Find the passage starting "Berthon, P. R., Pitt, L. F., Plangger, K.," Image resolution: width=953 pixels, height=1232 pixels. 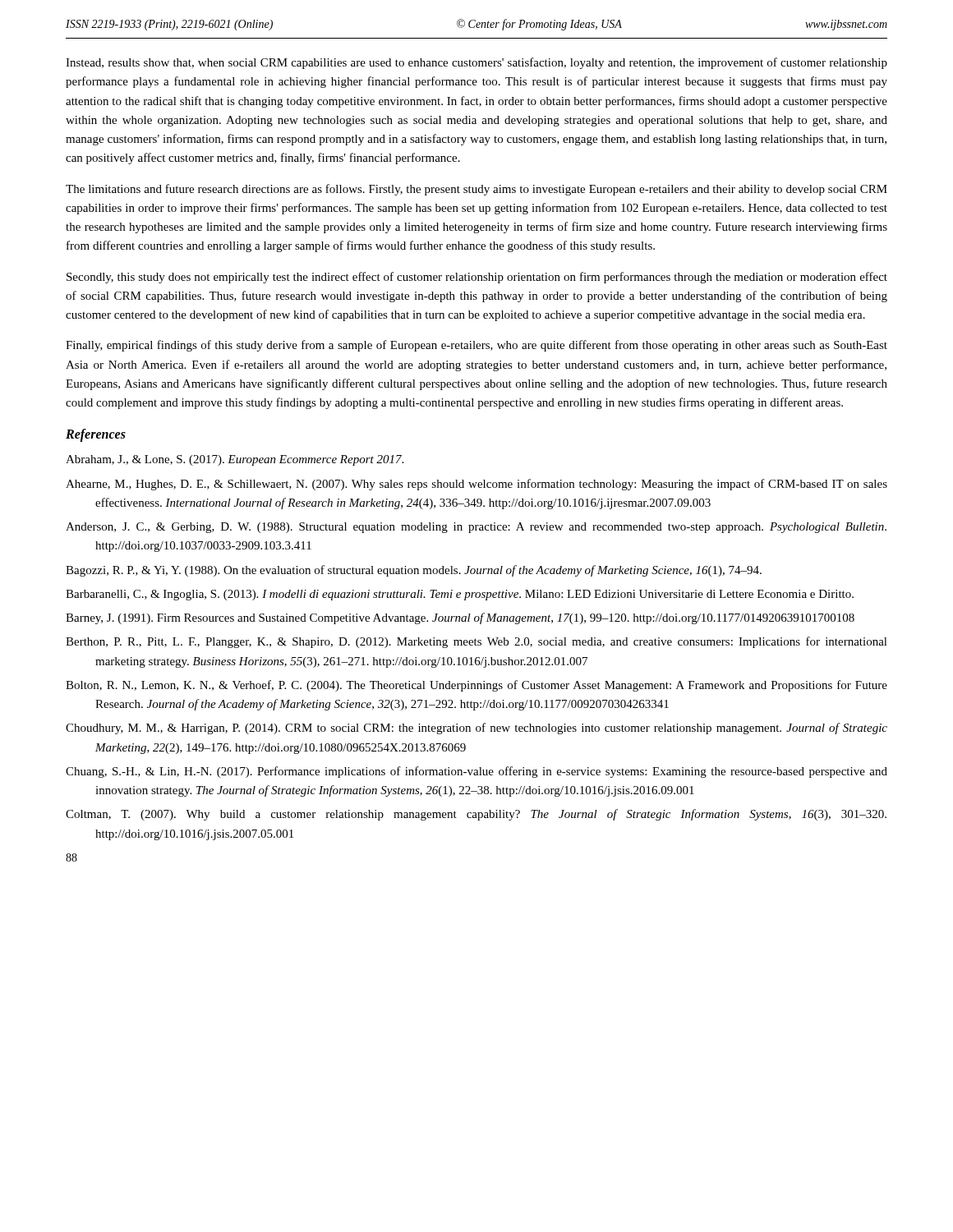pos(476,651)
